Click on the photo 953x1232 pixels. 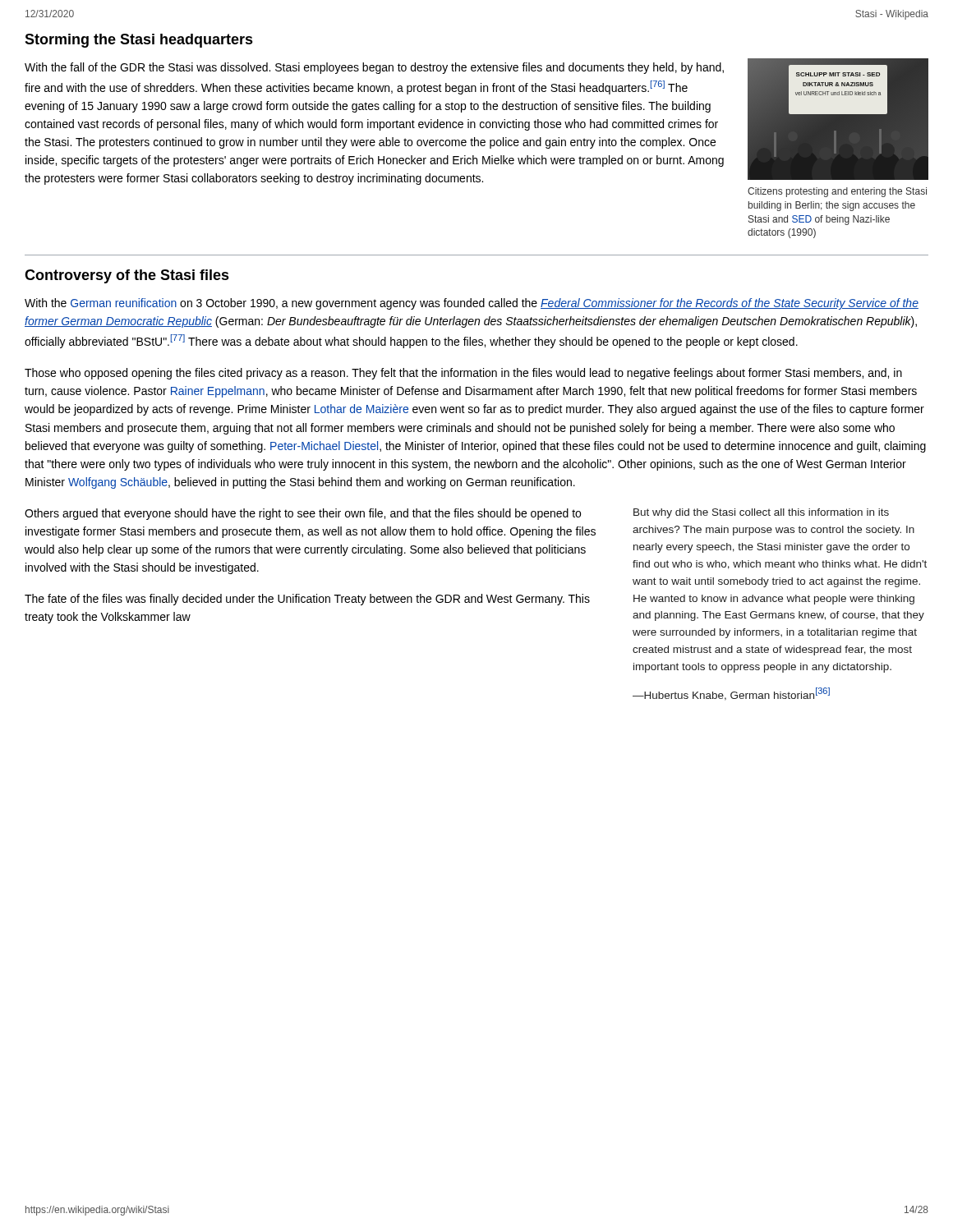838,119
